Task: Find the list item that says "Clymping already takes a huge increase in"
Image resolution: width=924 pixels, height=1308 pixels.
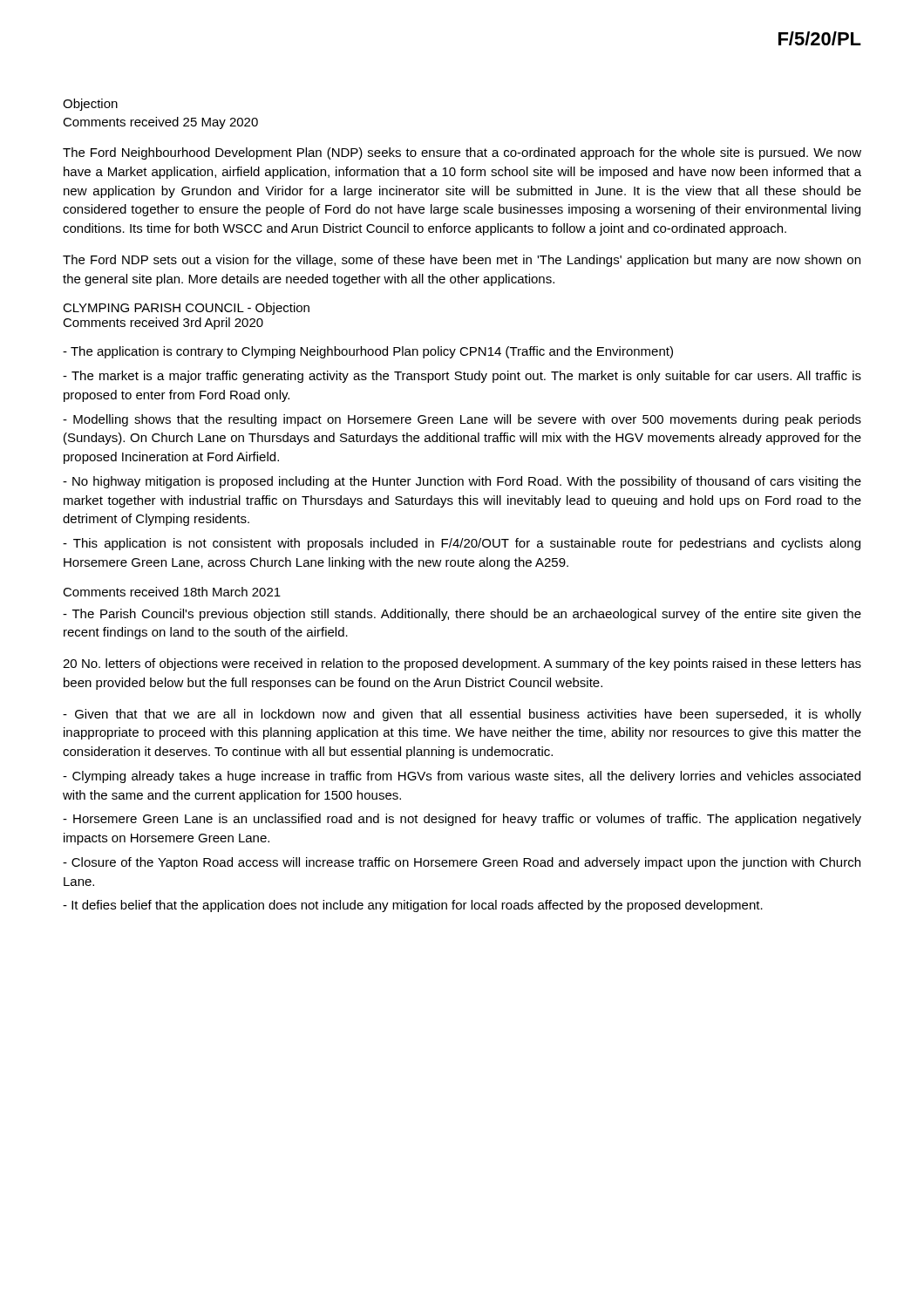Action: pos(462,785)
